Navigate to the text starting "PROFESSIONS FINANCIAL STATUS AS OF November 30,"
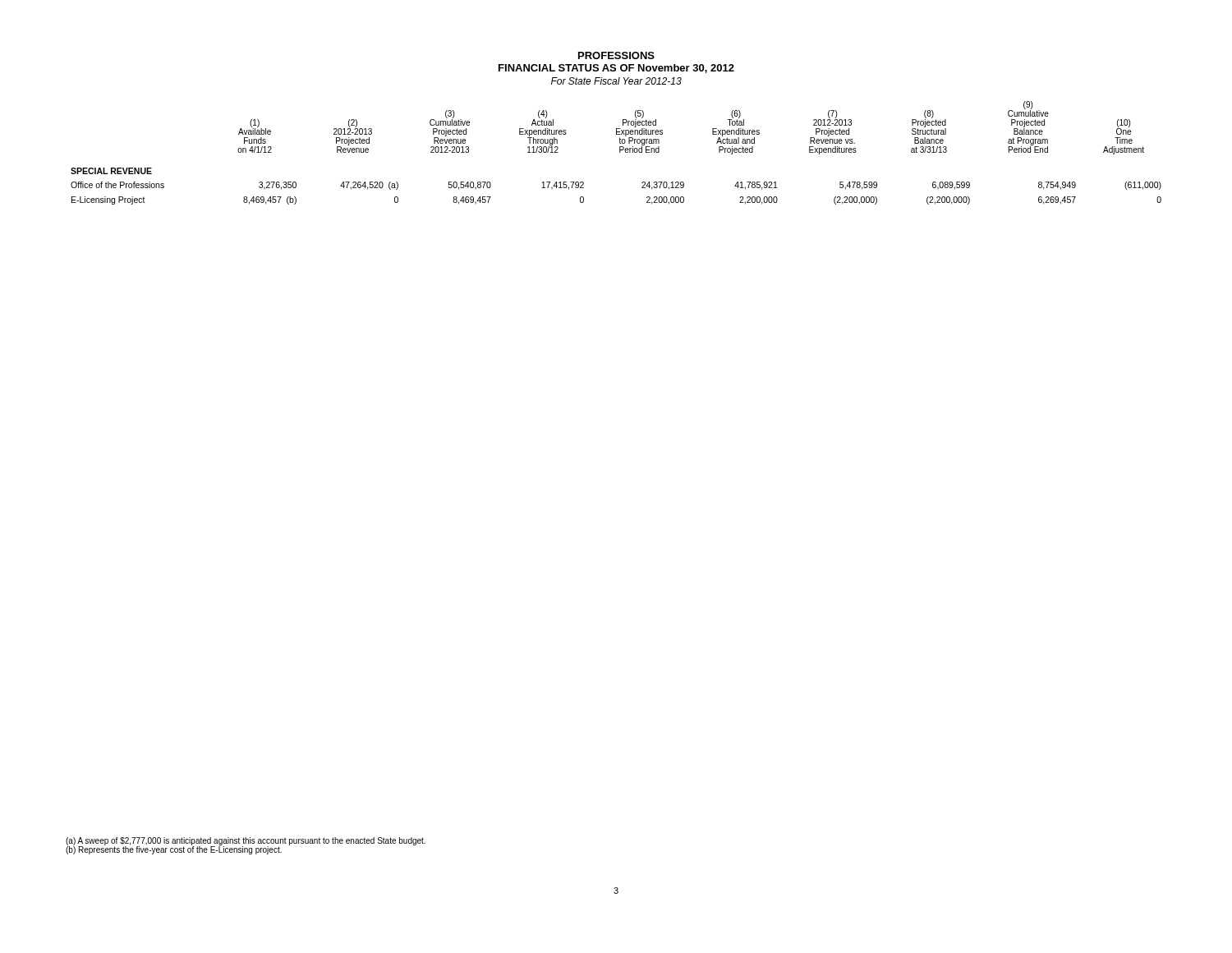Image resolution: width=1232 pixels, height=953 pixels. click(x=616, y=68)
